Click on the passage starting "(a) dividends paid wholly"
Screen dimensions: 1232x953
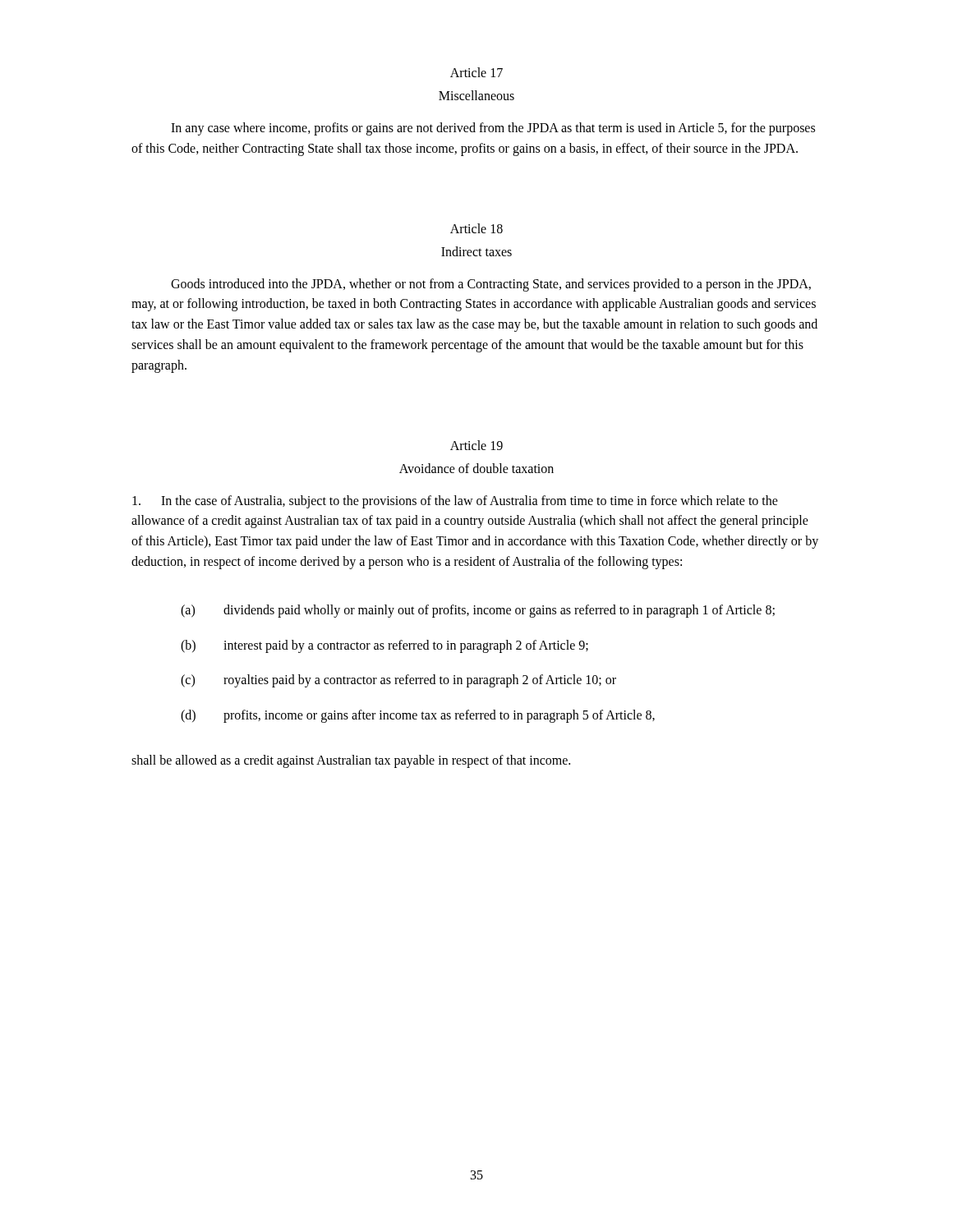pyautogui.click(x=476, y=610)
